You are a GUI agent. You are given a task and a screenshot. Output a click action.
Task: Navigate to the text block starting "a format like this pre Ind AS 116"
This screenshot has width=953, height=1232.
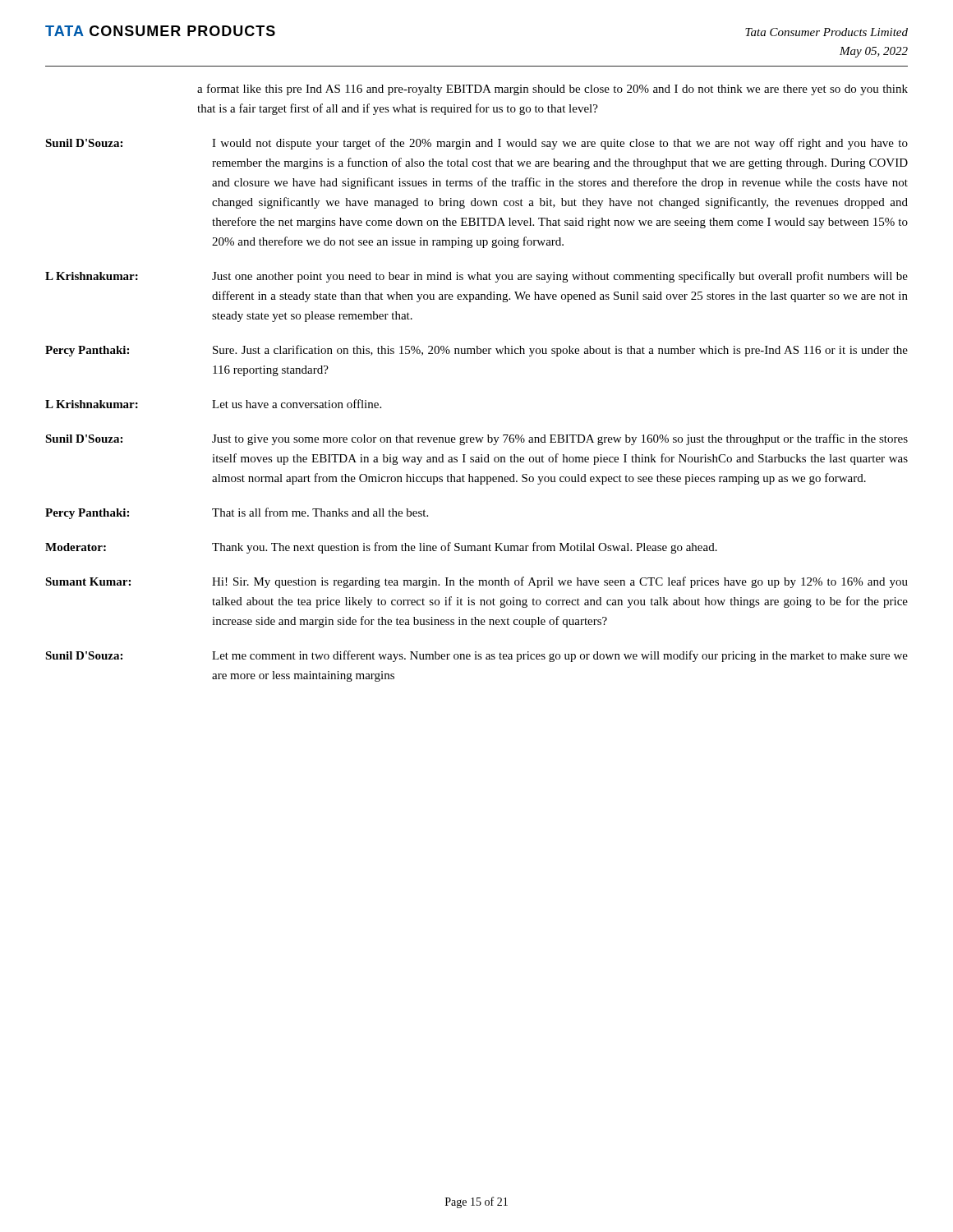click(553, 99)
